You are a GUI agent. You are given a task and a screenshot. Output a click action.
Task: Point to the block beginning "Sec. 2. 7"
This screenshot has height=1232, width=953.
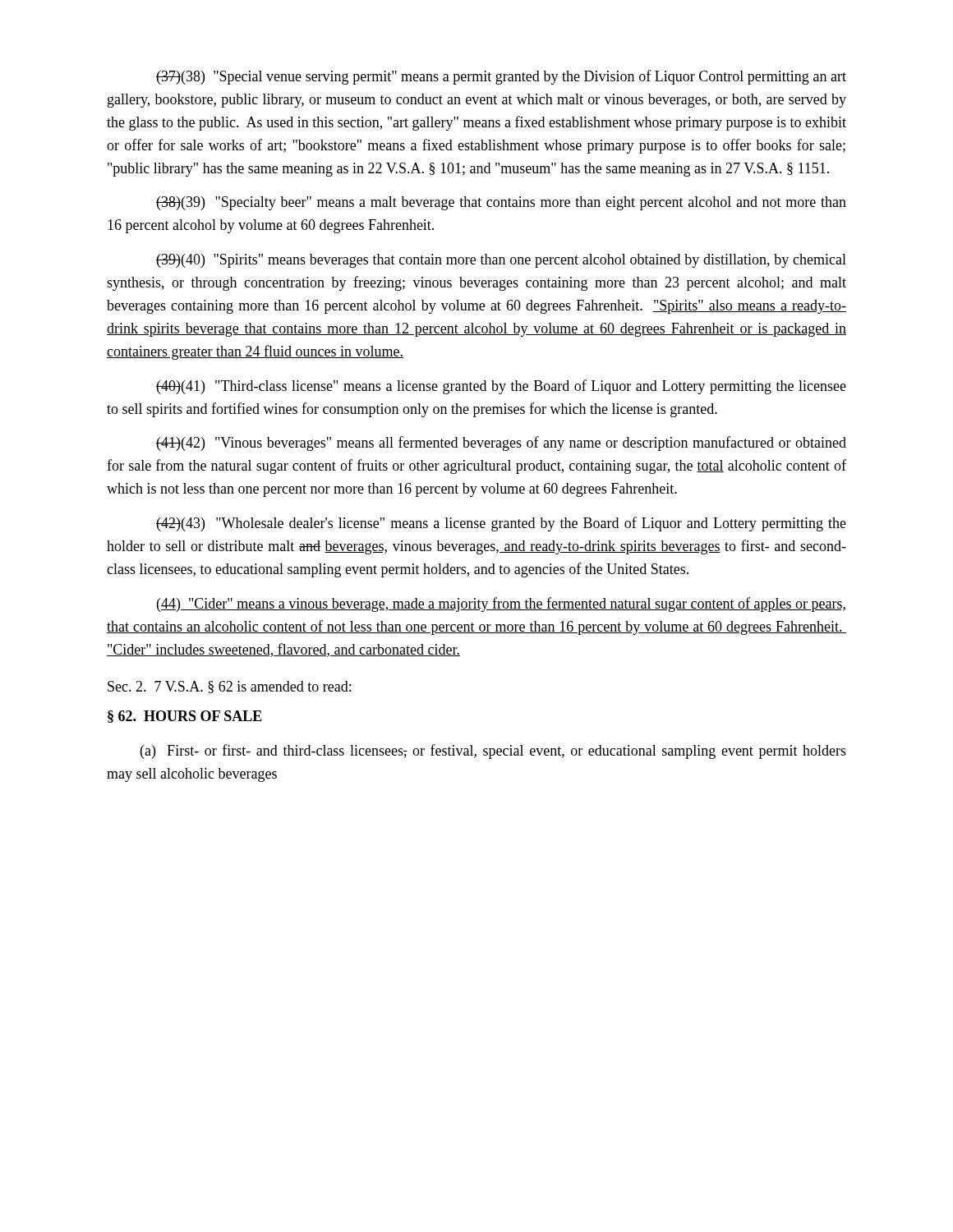229,687
